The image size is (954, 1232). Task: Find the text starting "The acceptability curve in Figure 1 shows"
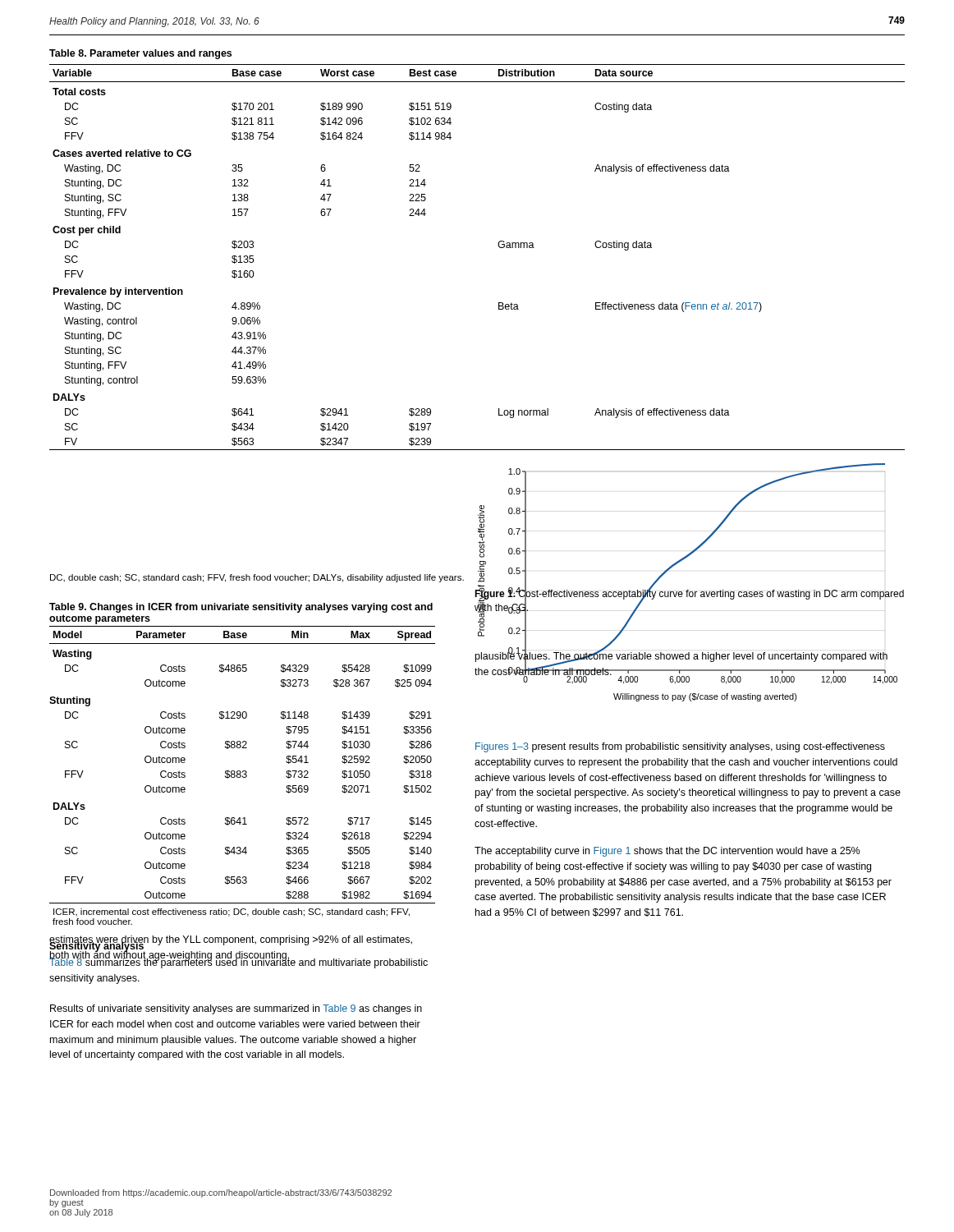coord(683,882)
